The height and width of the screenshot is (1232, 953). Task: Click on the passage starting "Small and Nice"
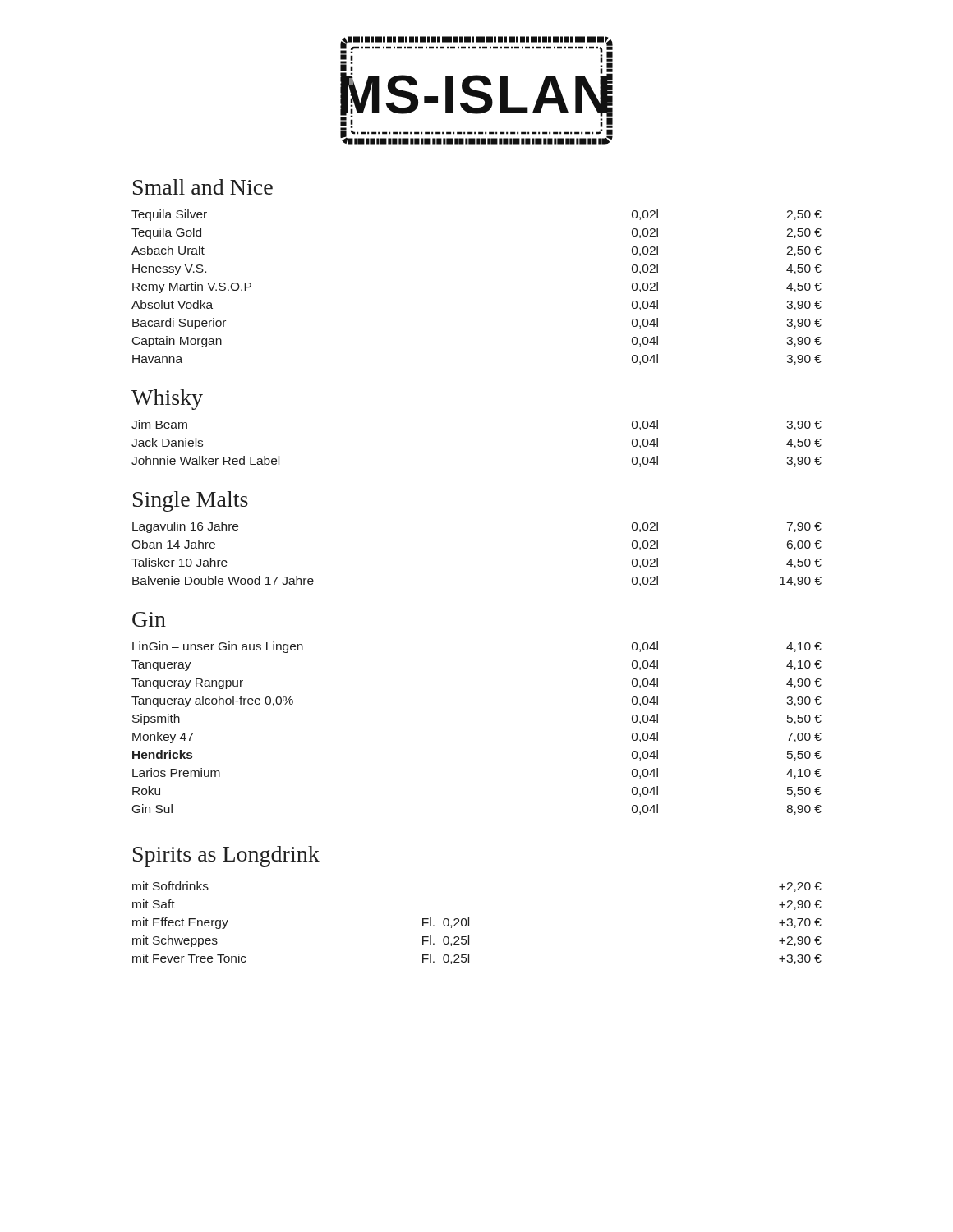[x=202, y=187]
